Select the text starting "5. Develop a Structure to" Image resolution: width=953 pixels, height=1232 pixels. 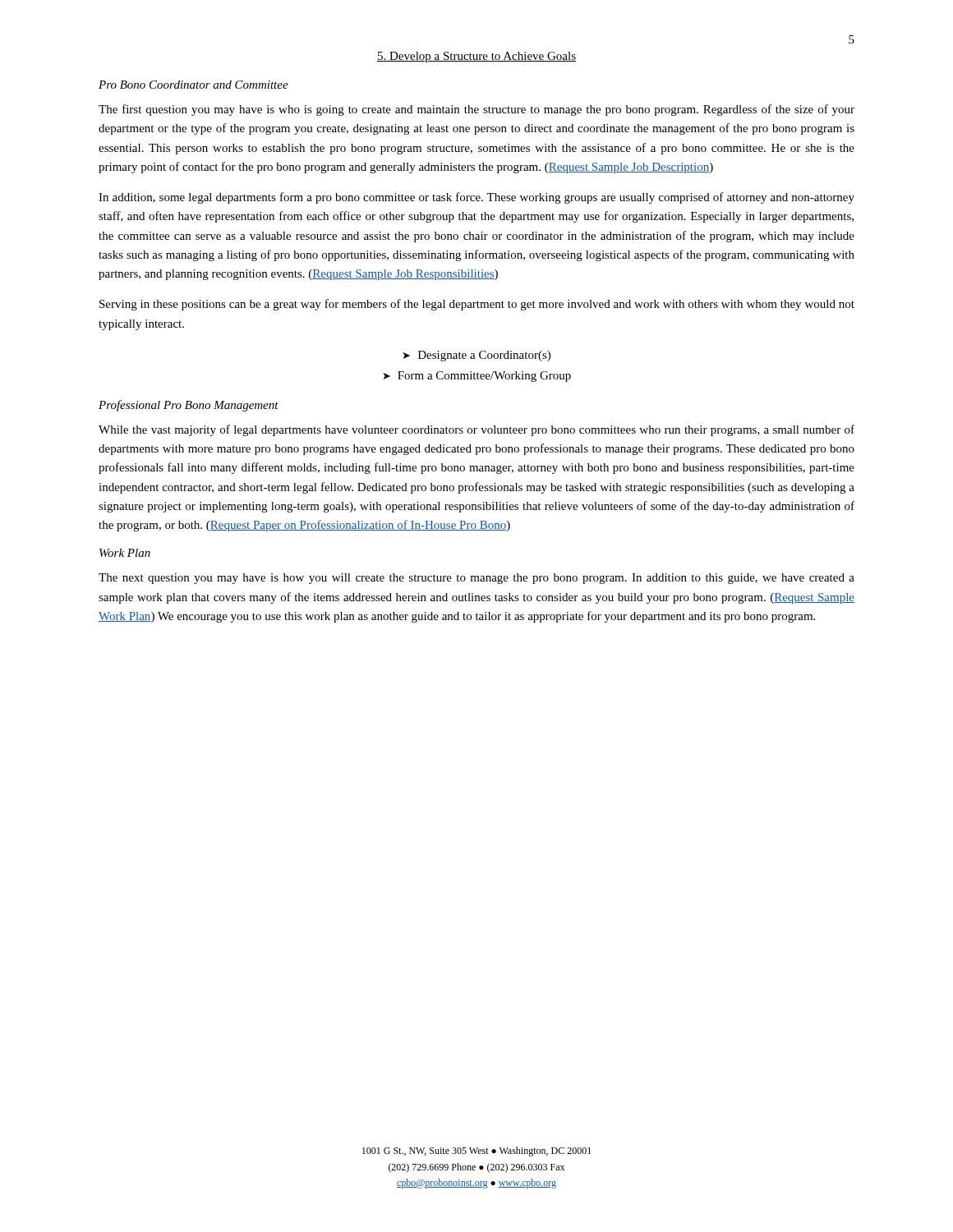pos(476,56)
